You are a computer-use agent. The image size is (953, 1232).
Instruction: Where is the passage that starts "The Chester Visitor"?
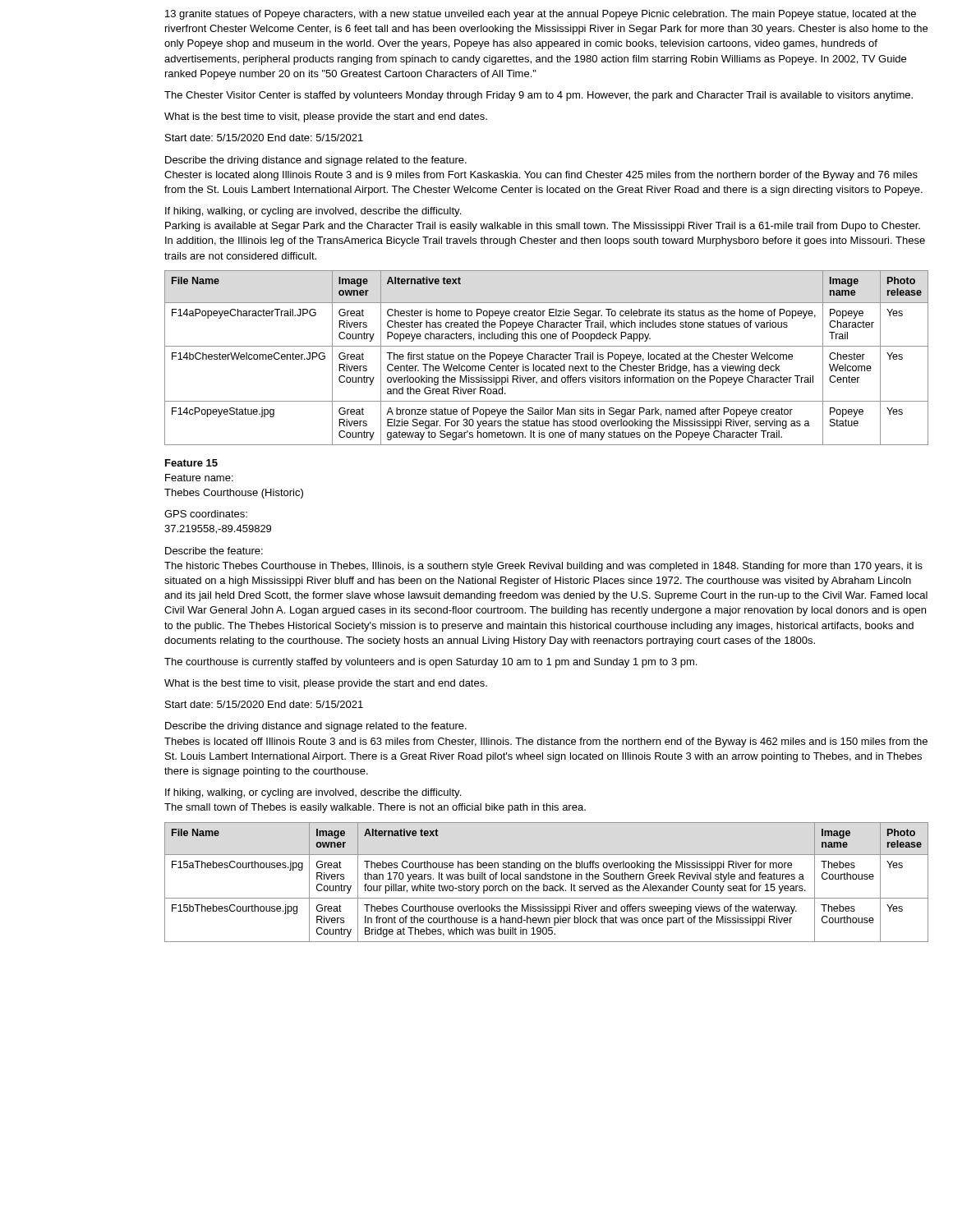click(539, 95)
